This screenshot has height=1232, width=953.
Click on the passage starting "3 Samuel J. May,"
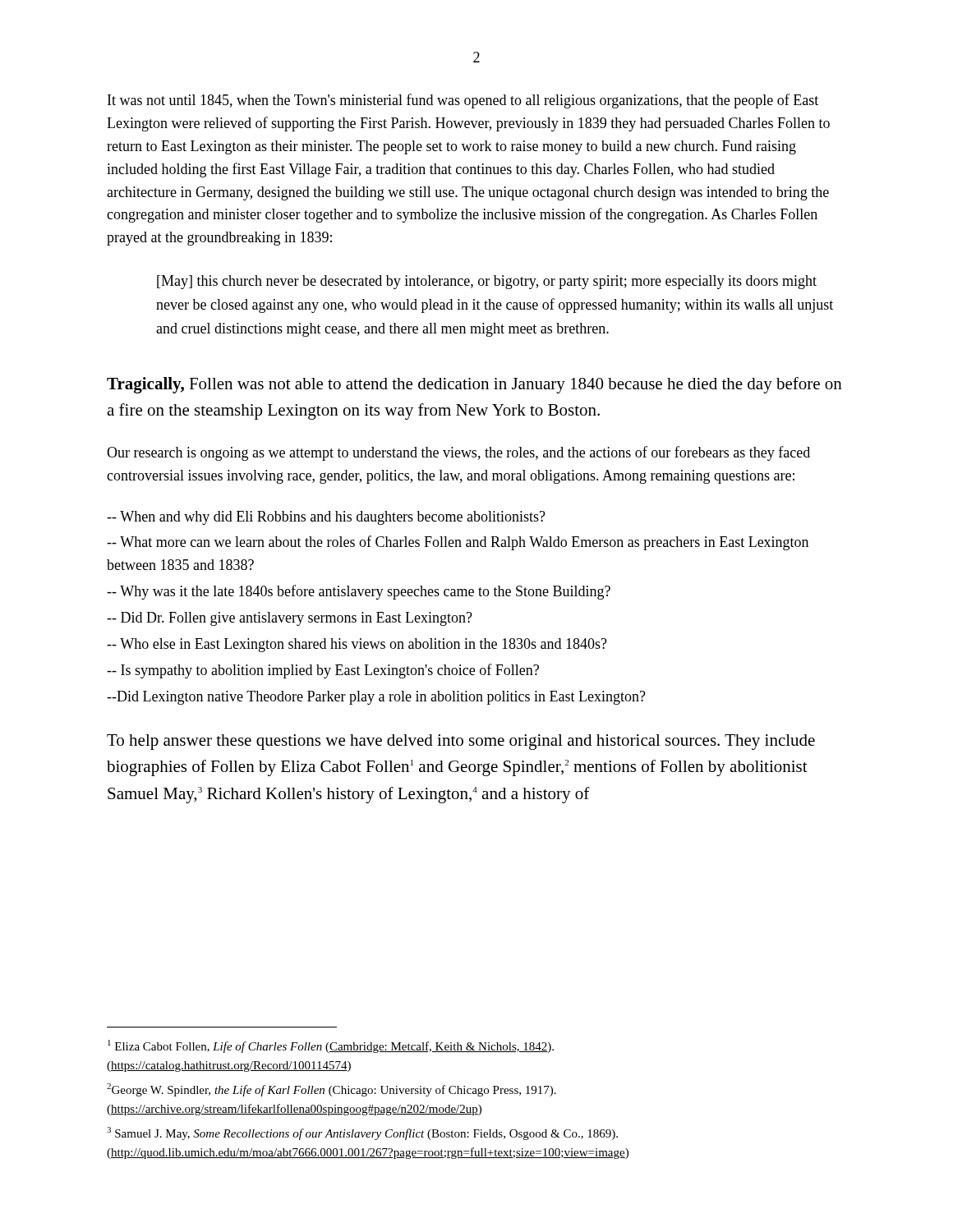pos(368,1141)
